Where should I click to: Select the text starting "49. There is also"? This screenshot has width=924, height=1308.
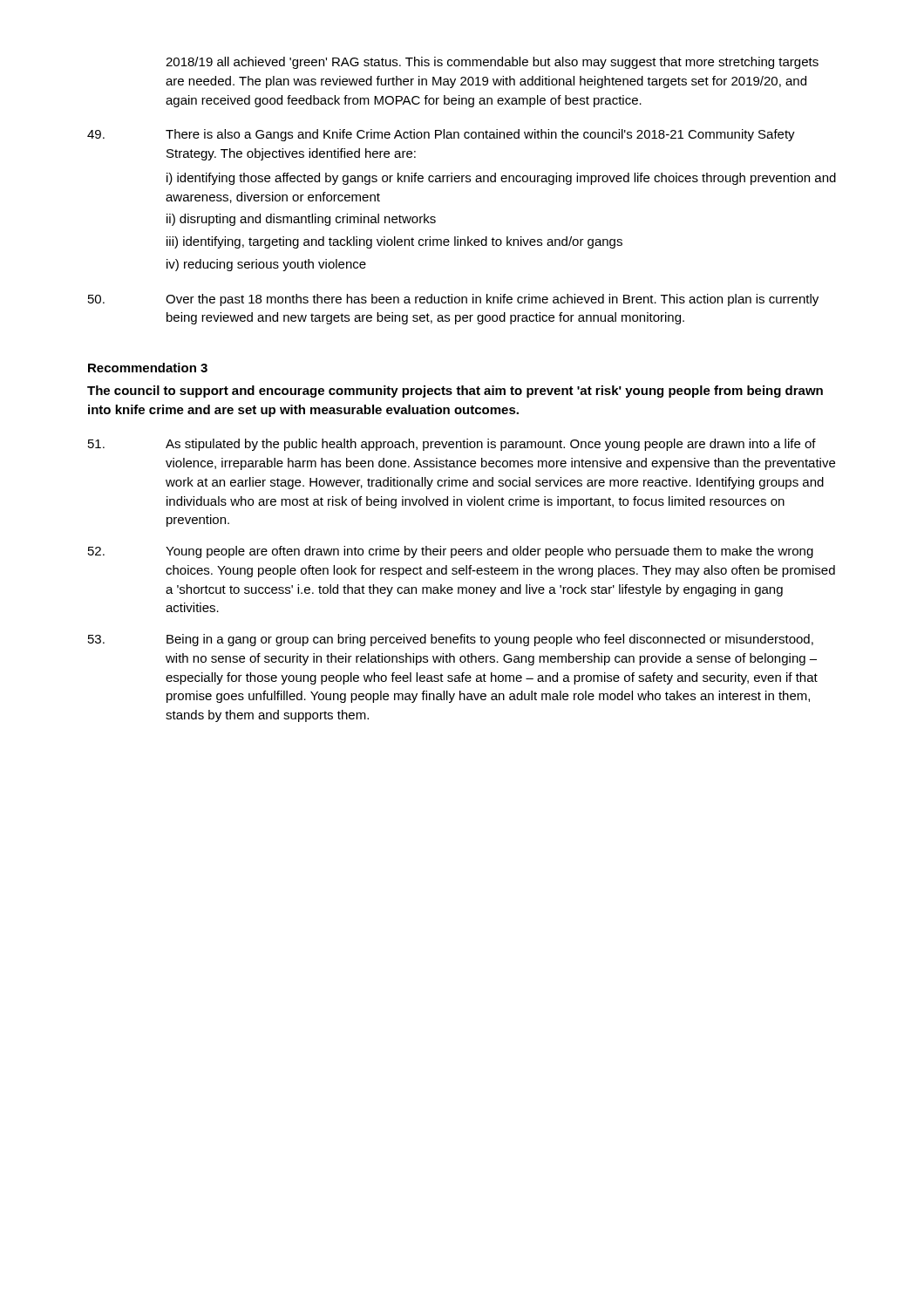(441, 135)
